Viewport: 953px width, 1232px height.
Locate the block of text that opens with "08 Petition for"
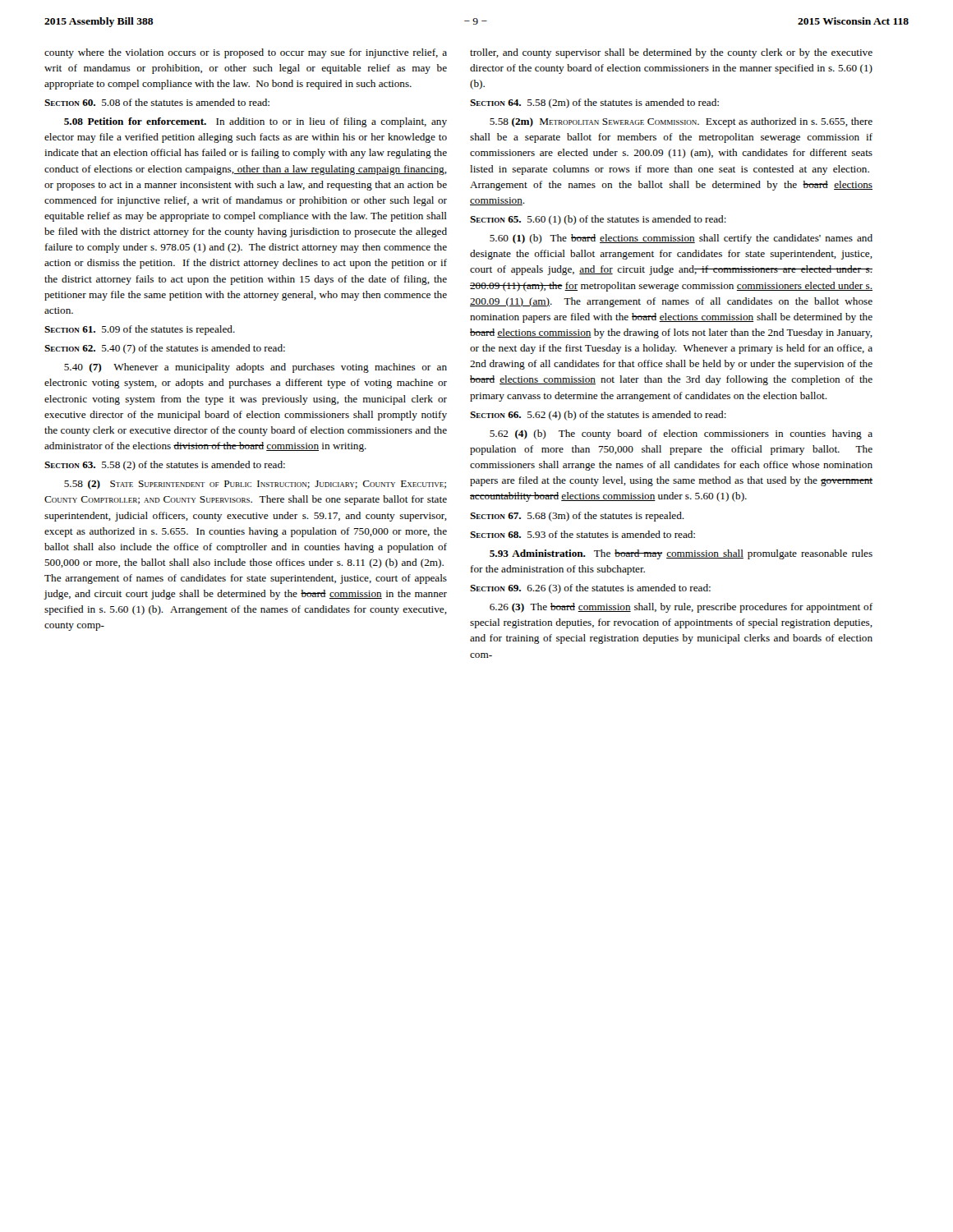[x=246, y=216]
